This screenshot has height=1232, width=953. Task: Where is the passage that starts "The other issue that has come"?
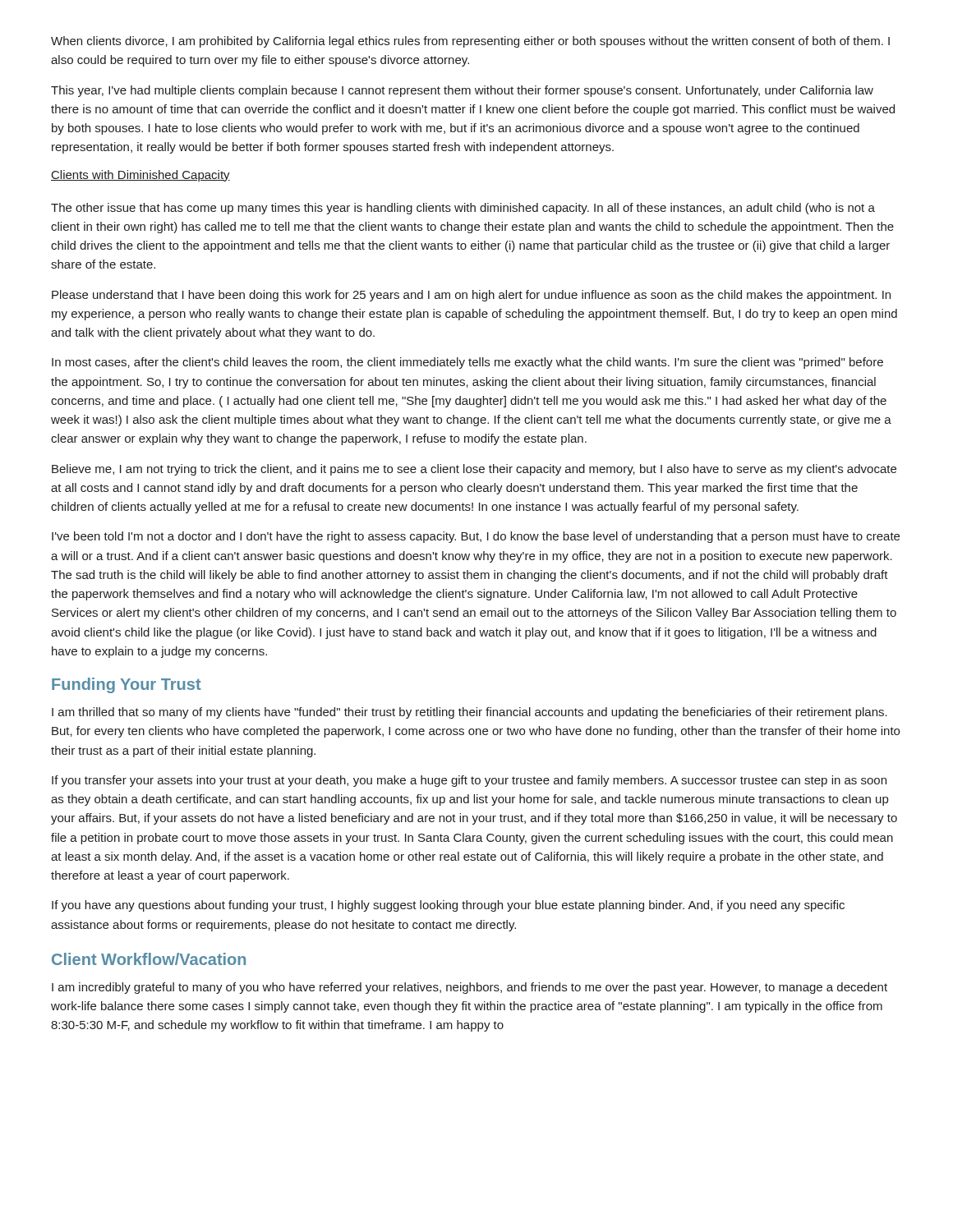pyautogui.click(x=472, y=236)
